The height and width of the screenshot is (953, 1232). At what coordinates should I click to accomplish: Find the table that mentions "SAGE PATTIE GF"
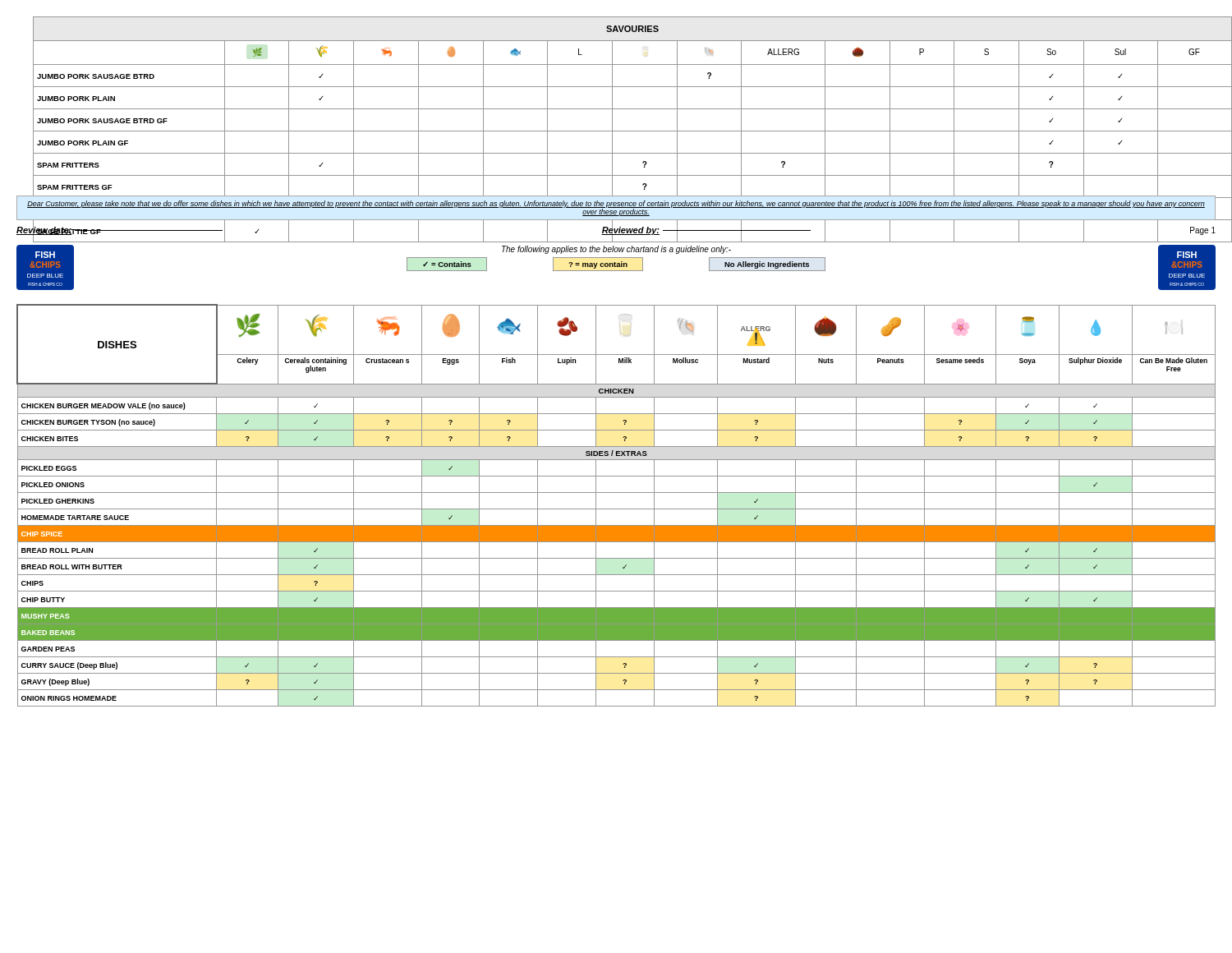(616, 125)
